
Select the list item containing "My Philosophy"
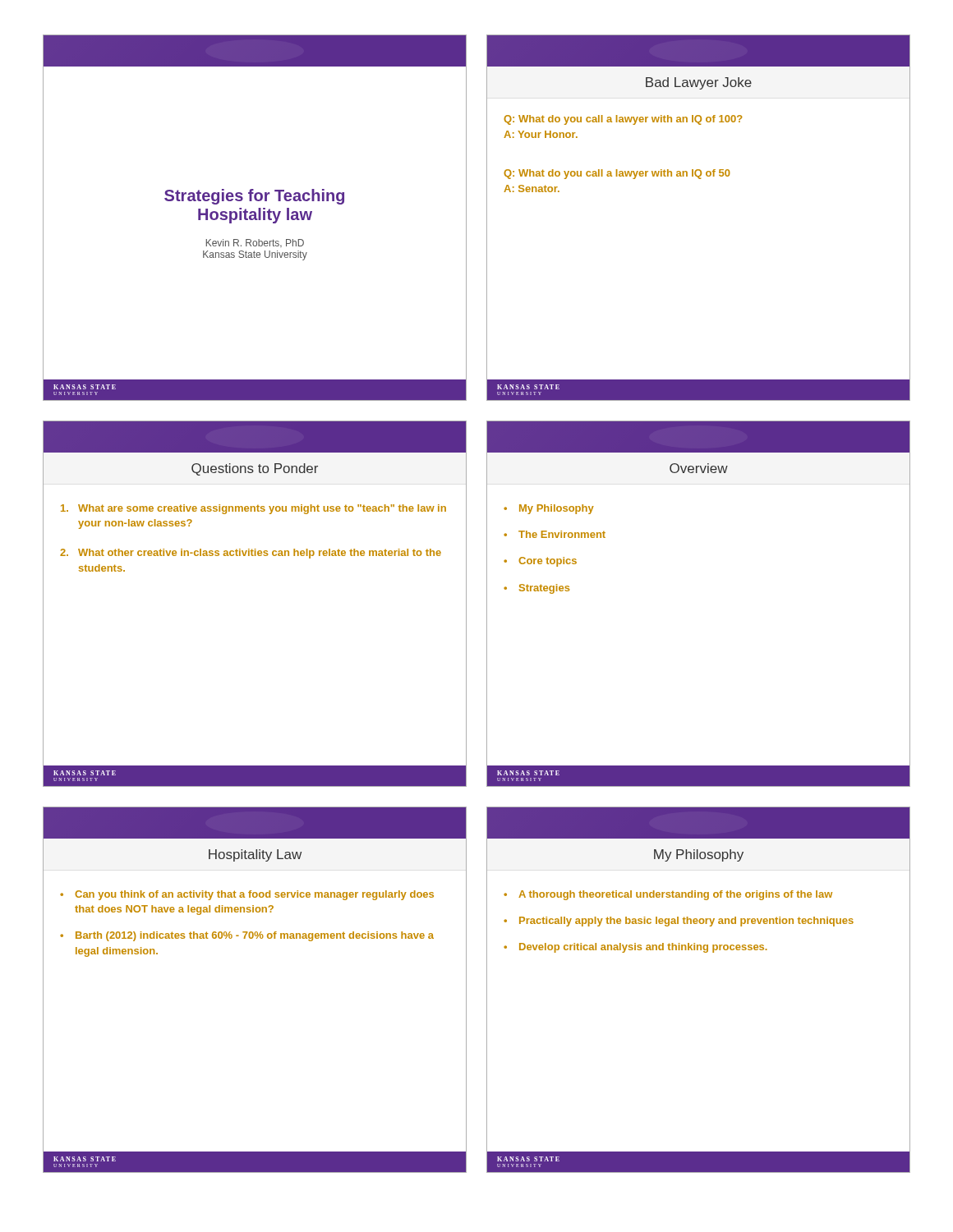coord(556,508)
